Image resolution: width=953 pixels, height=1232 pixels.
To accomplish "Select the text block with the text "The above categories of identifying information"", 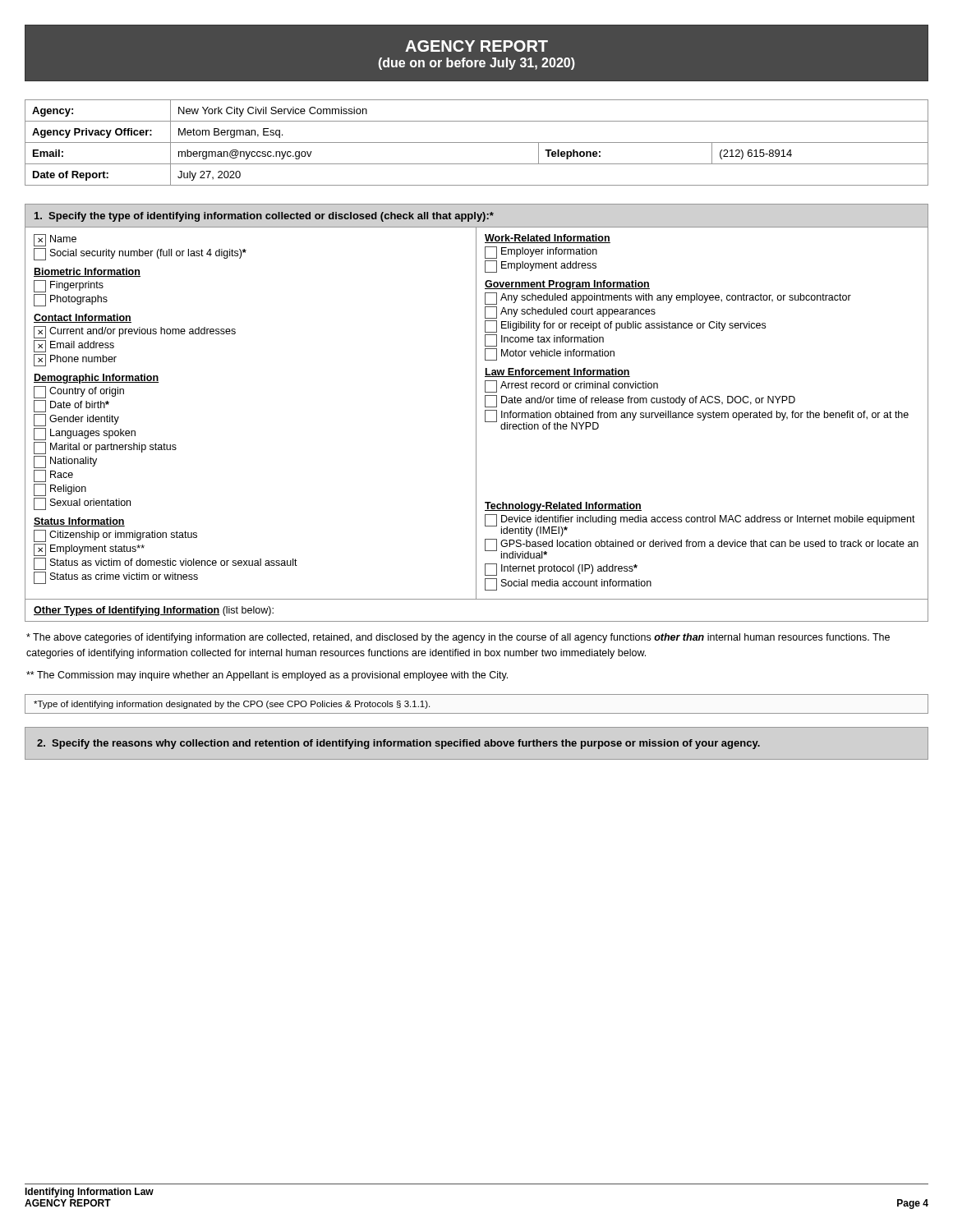I will click(x=476, y=656).
